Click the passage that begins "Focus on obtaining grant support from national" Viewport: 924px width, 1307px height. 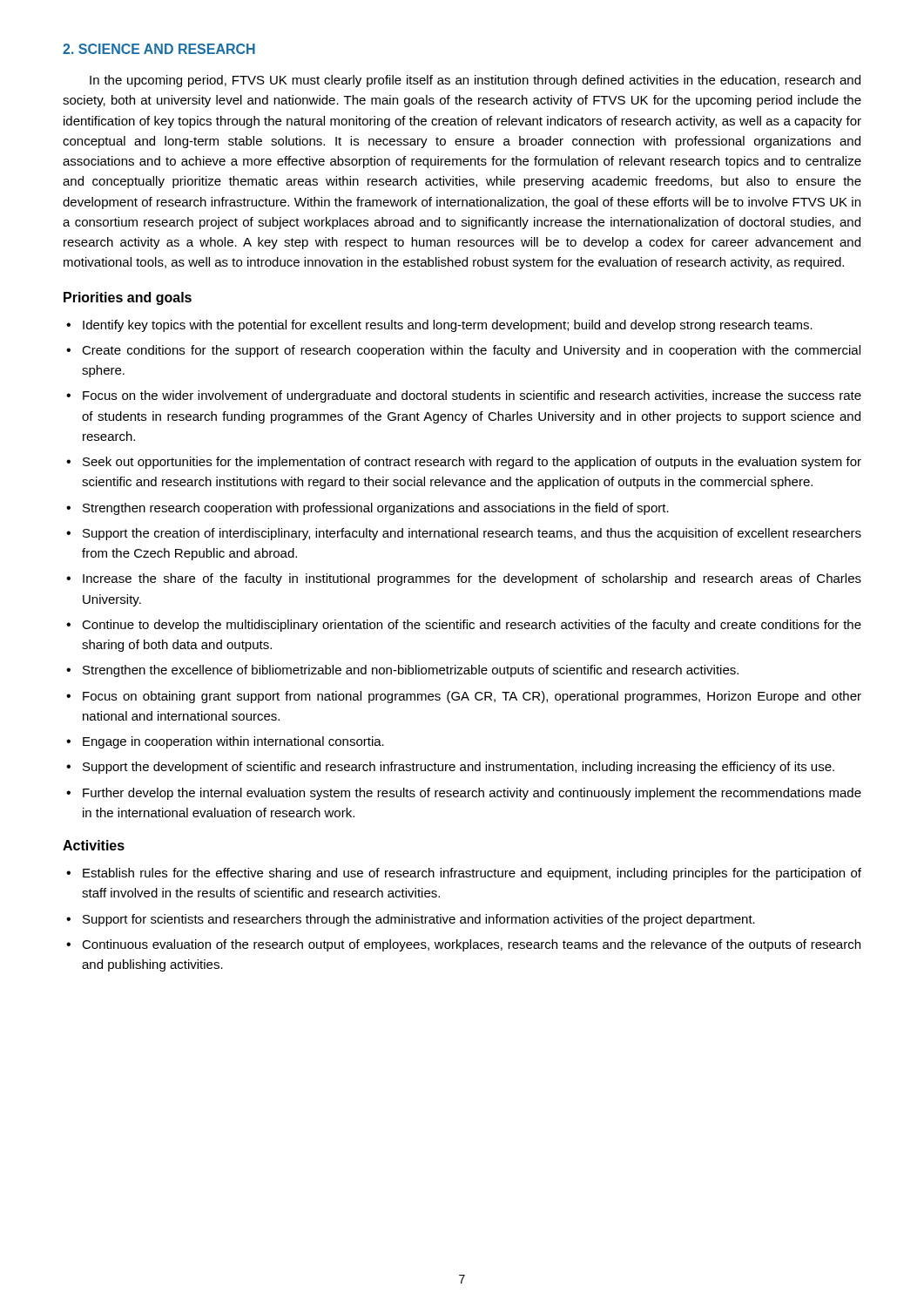click(472, 705)
